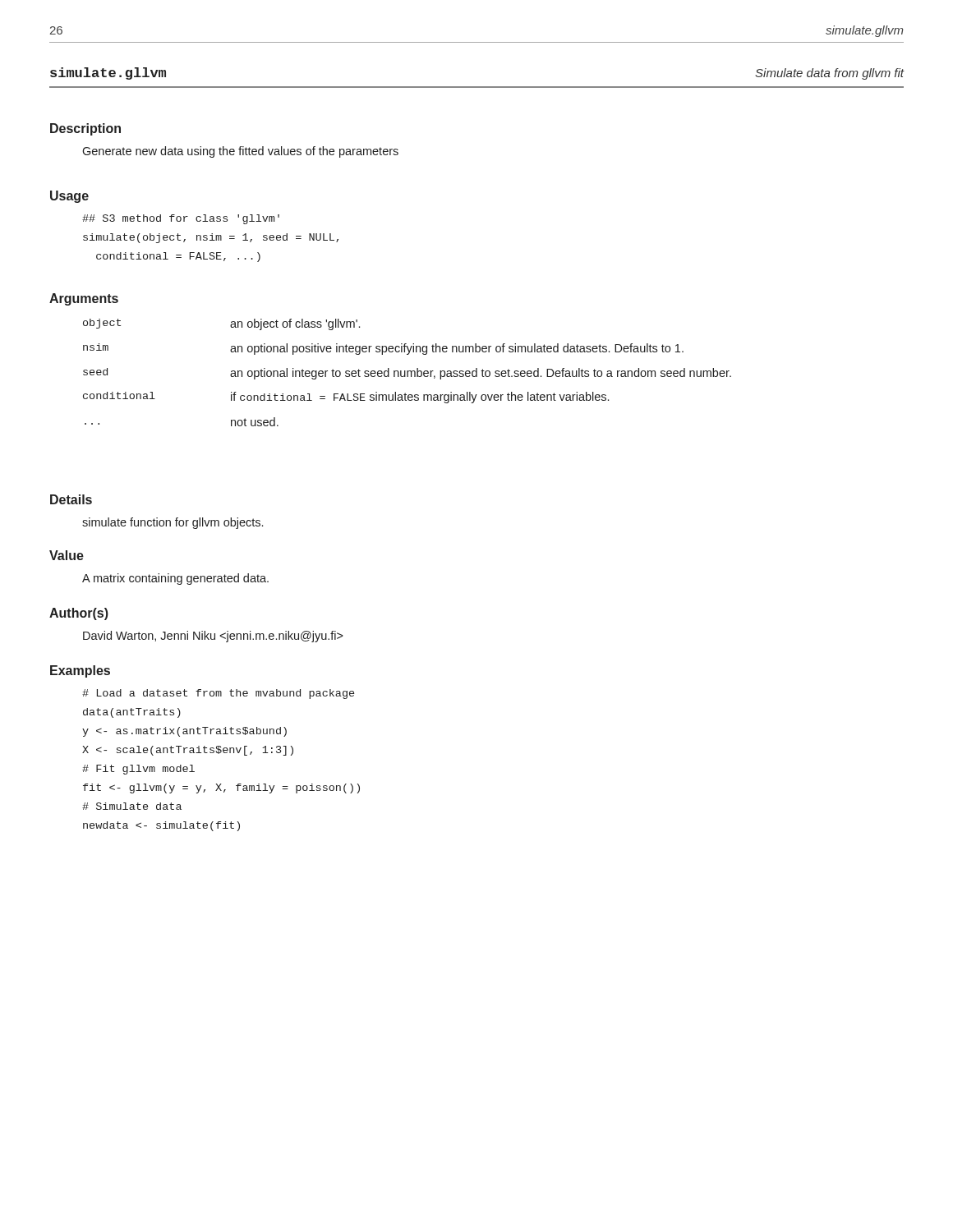The image size is (953, 1232).
Task: Point to the text starting "Simulate data from gllvm fit"
Action: 829,73
